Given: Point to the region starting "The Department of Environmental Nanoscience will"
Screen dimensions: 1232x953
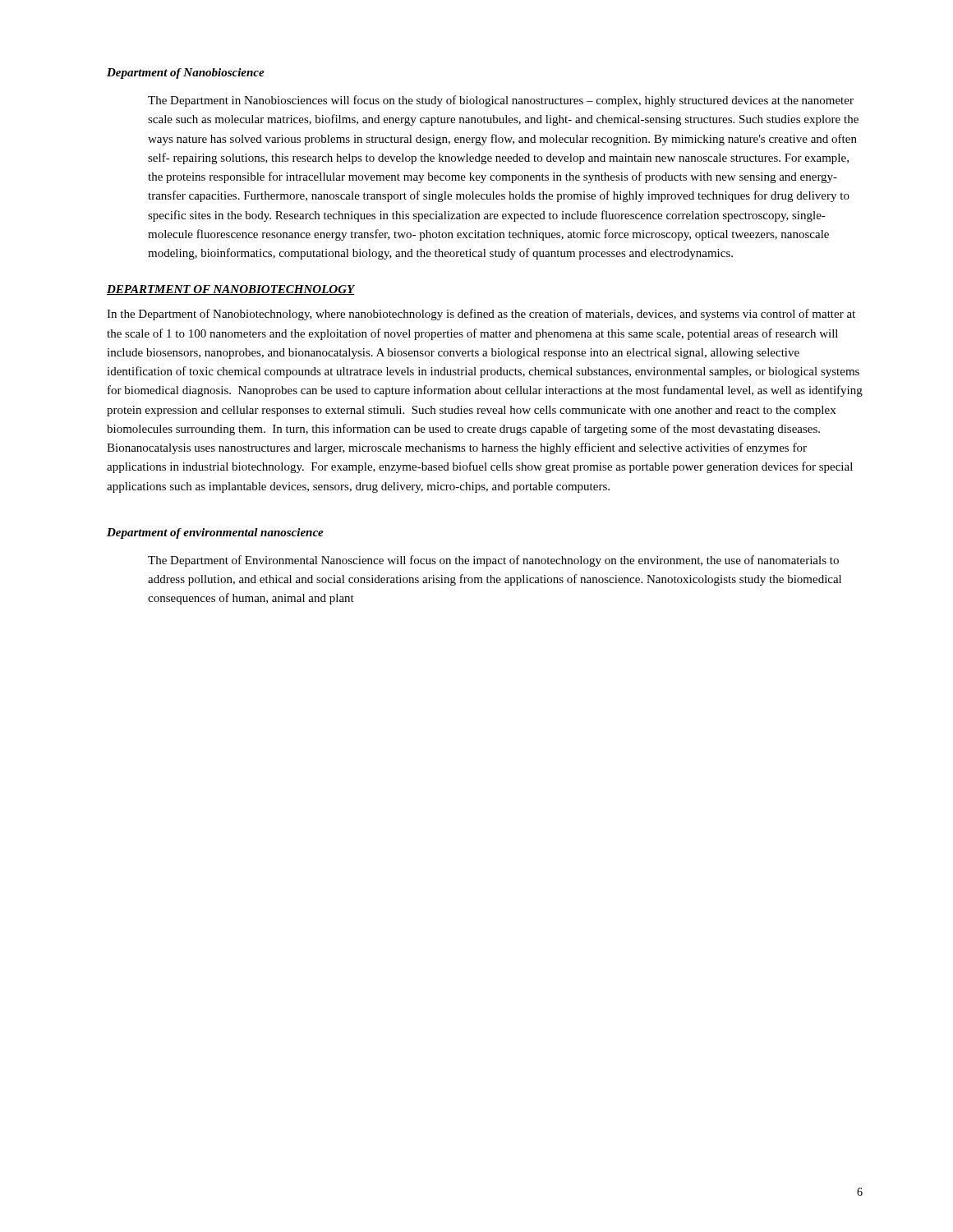Looking at the screenshot, I should click(495, 579).
